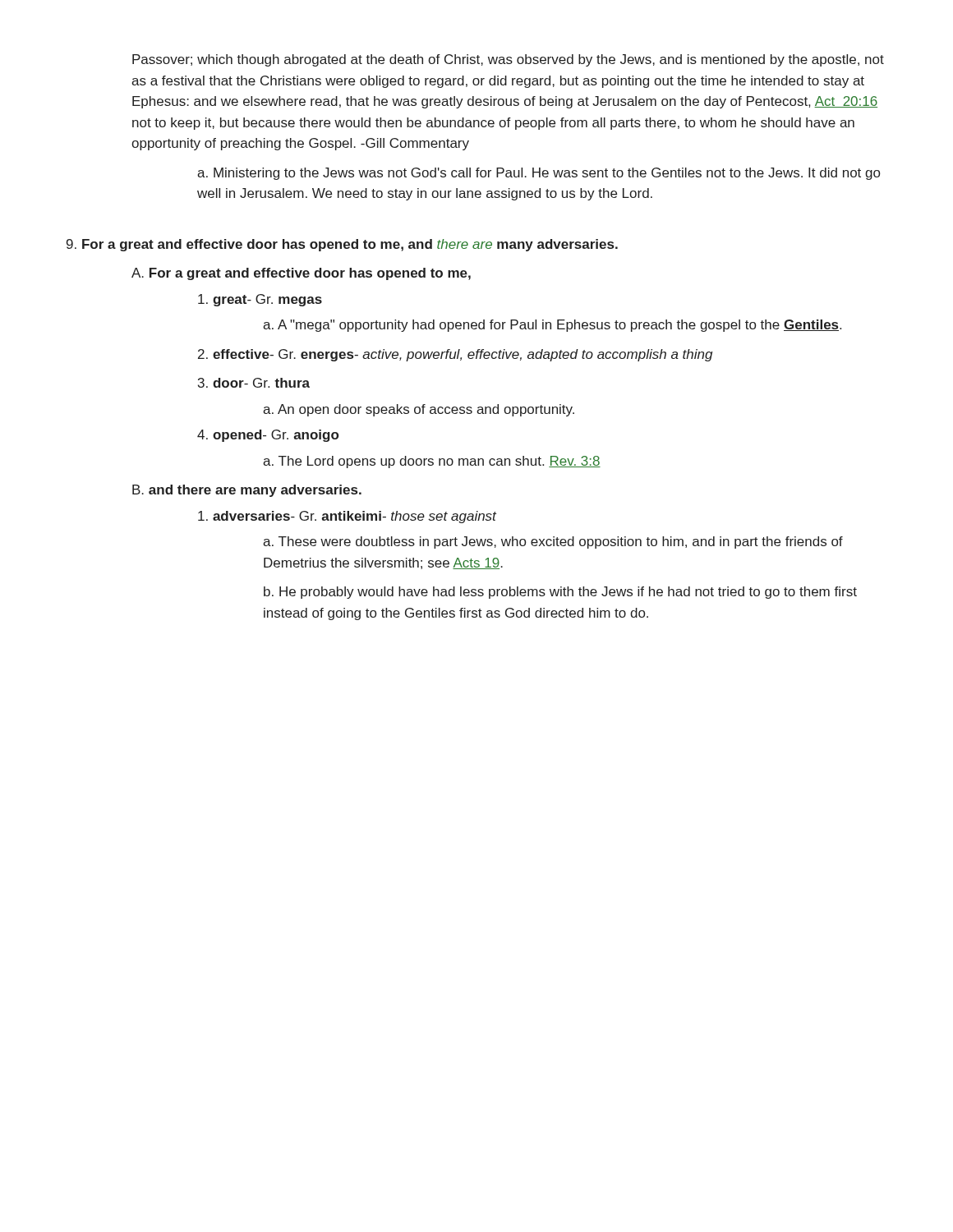Select the passage starting "3. door- Gr. thura"
The height and width of the screenshot is (1232, 953).
point(253,383)
